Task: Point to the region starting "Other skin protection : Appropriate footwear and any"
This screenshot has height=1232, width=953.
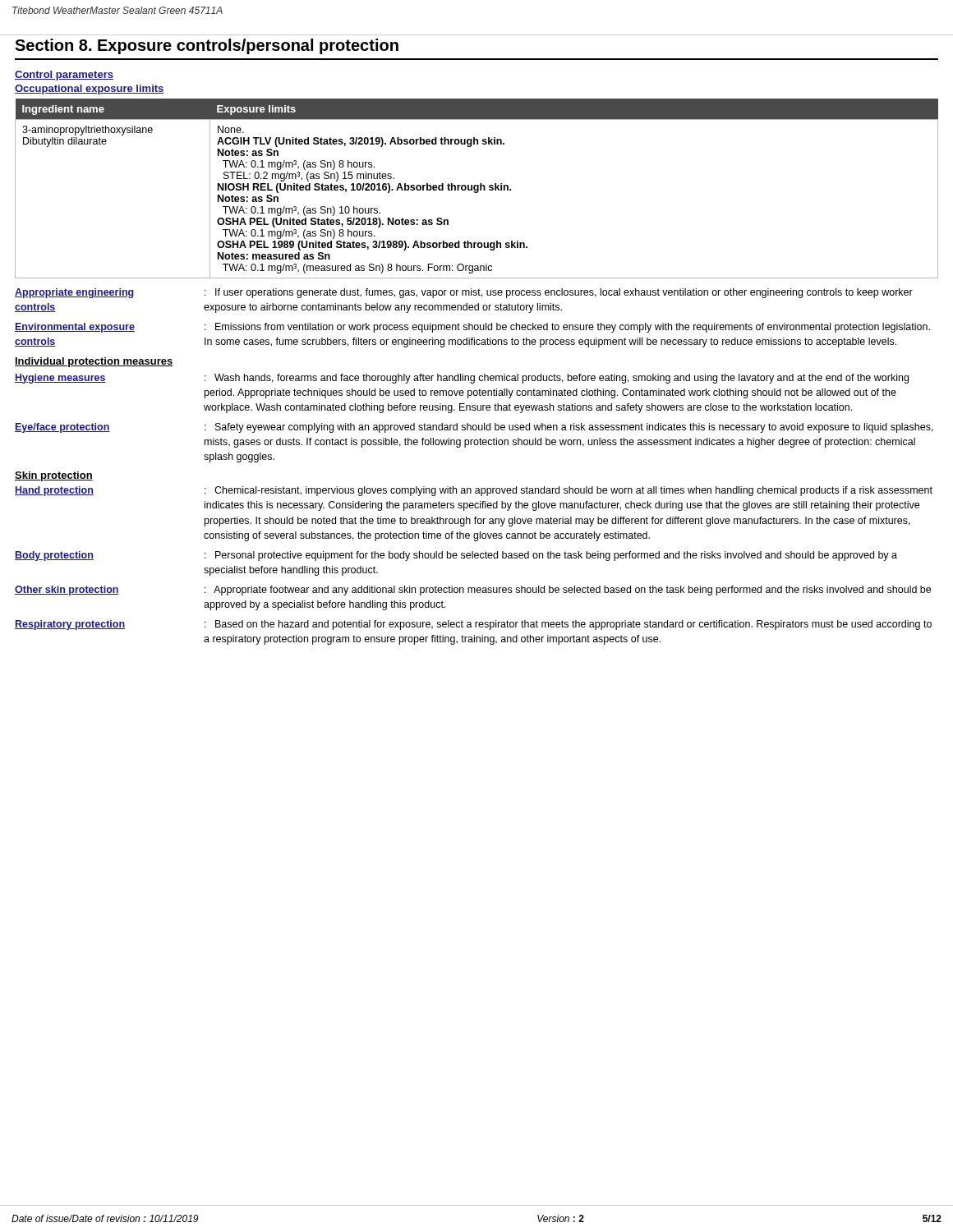Action: pyautogui.click(x=476, y=597)
